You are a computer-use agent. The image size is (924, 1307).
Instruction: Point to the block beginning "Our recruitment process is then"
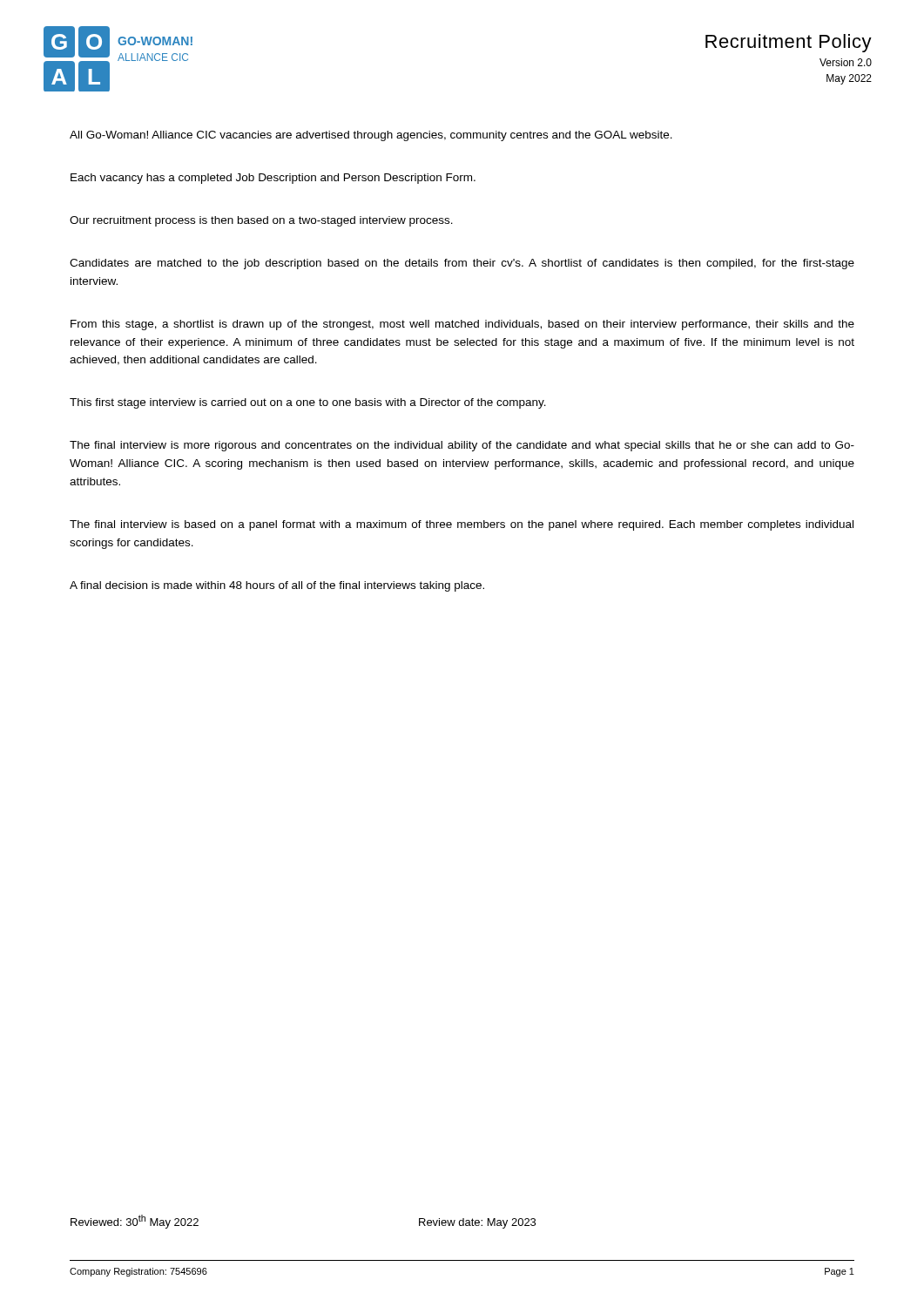click(261, 220)
